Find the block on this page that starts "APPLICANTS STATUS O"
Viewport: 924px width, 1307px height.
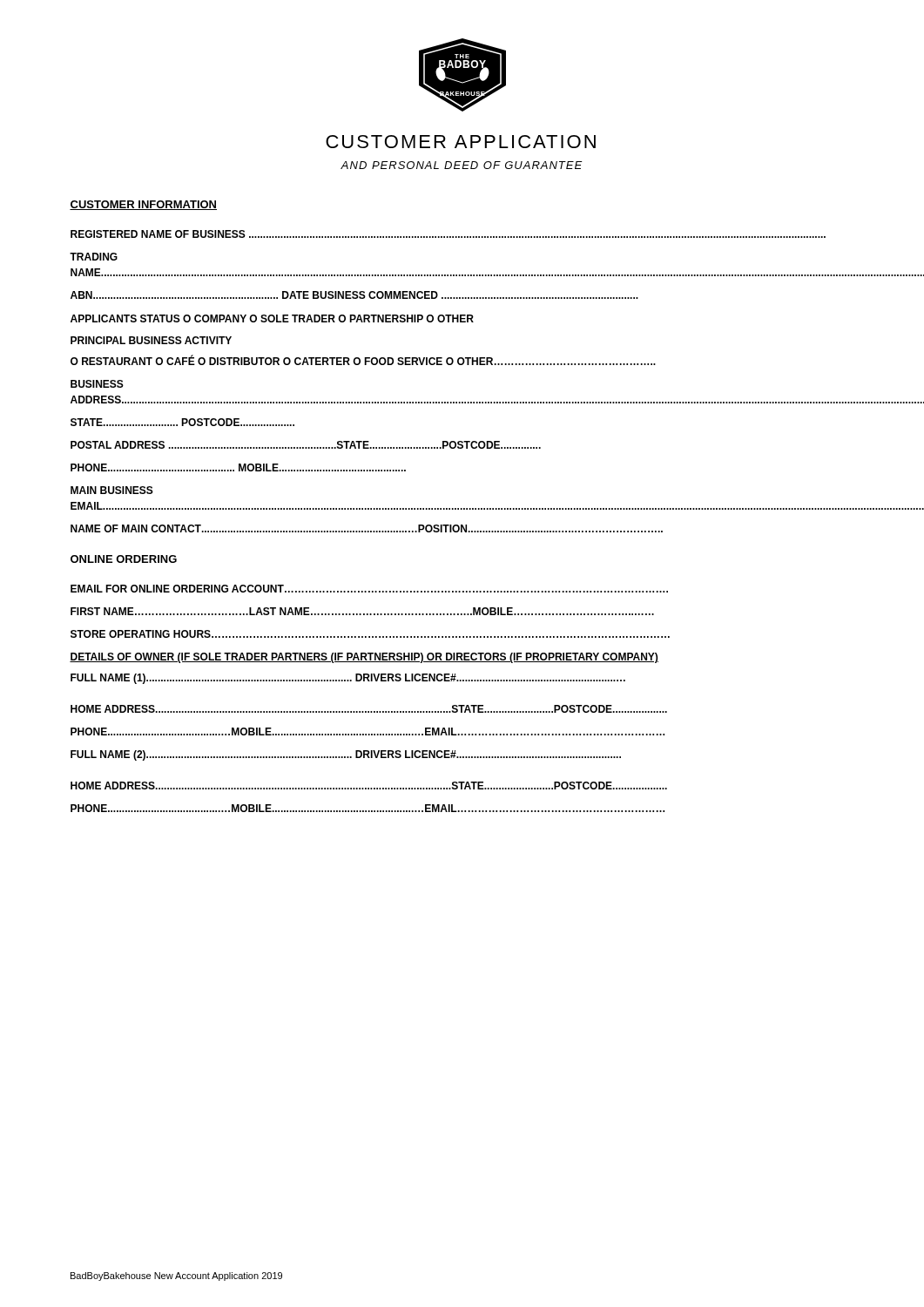click(272, 319)
